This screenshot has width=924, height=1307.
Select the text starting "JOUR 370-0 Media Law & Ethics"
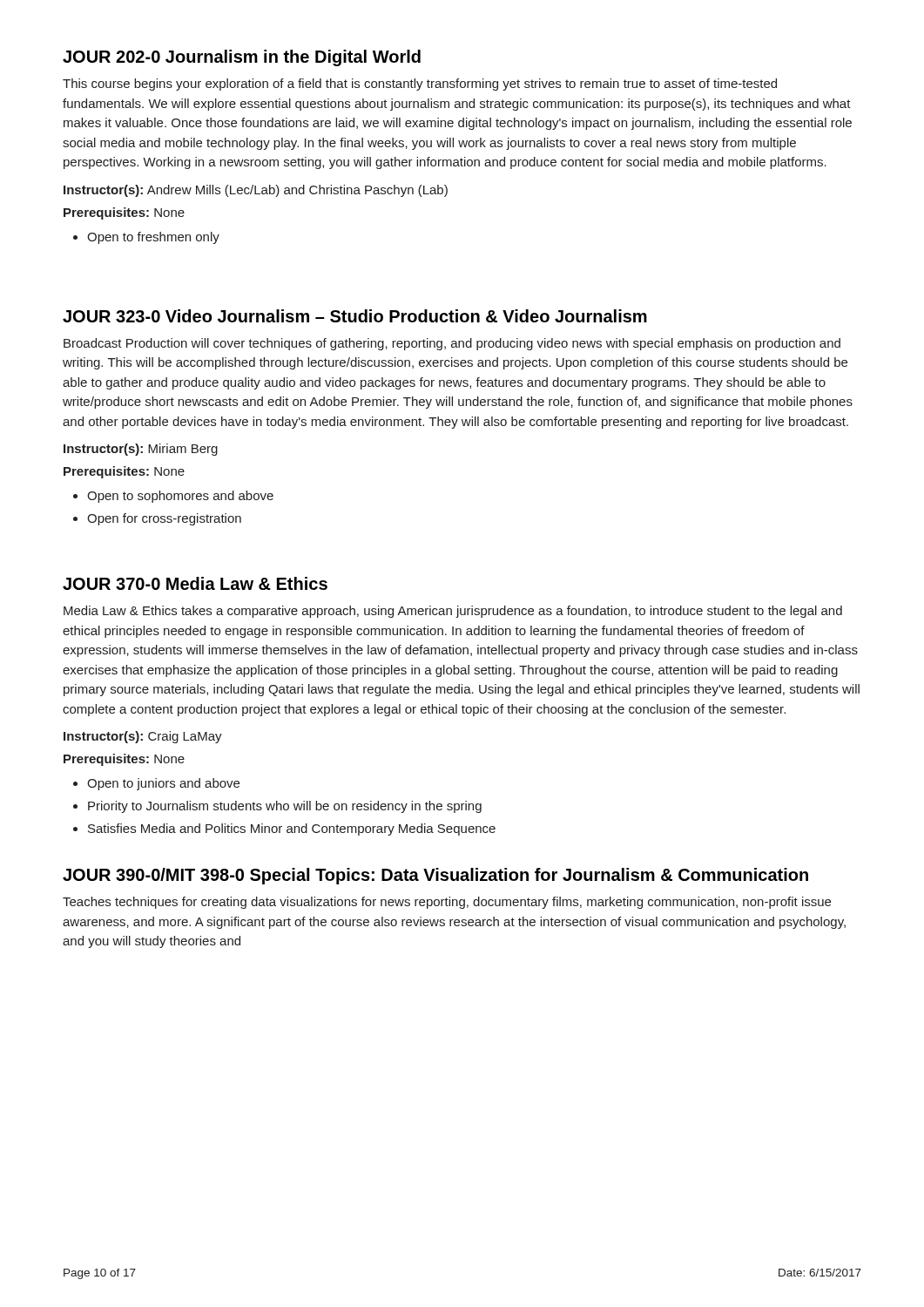click(195, 583)
